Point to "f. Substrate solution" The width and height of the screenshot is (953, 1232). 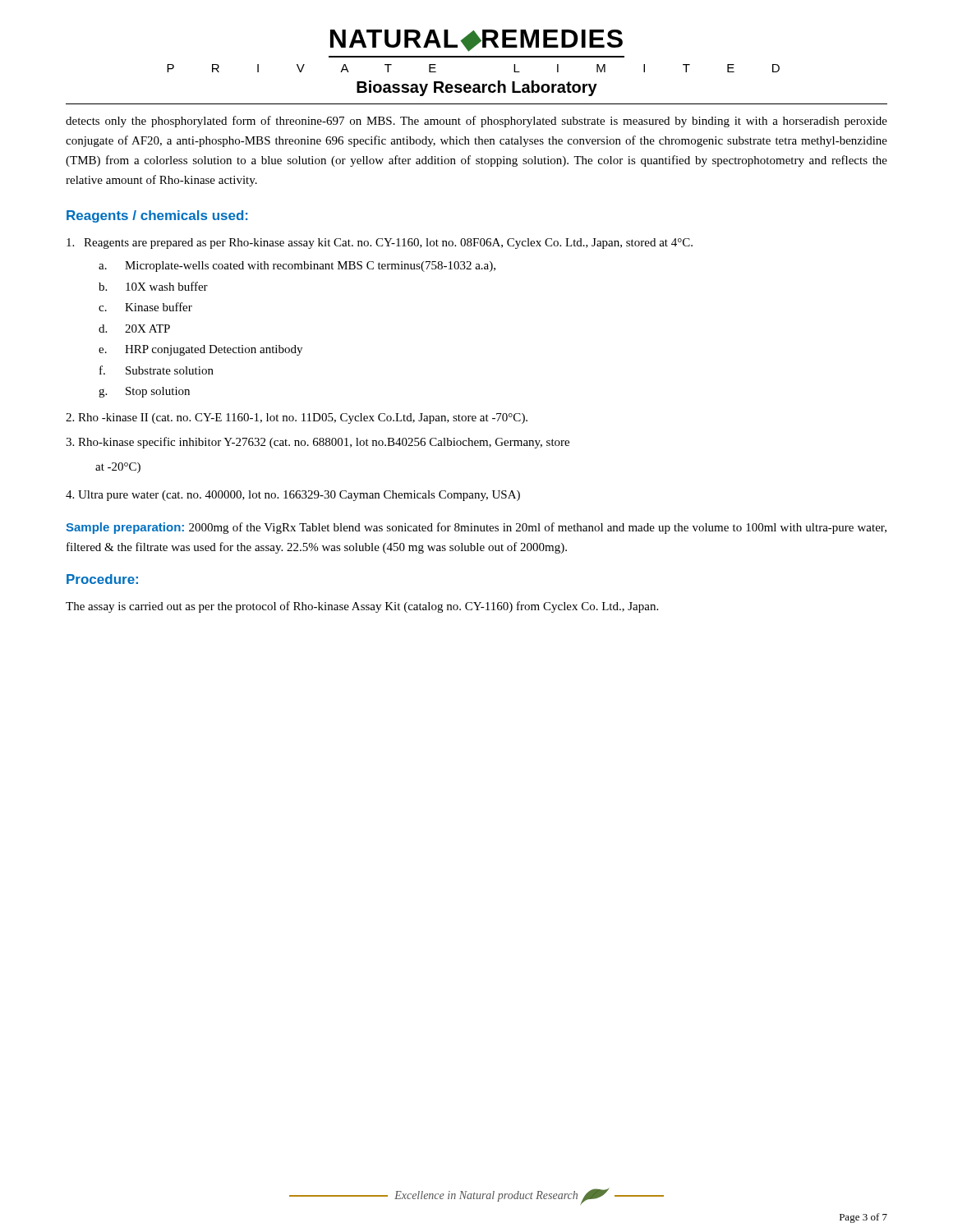point(156,371)
